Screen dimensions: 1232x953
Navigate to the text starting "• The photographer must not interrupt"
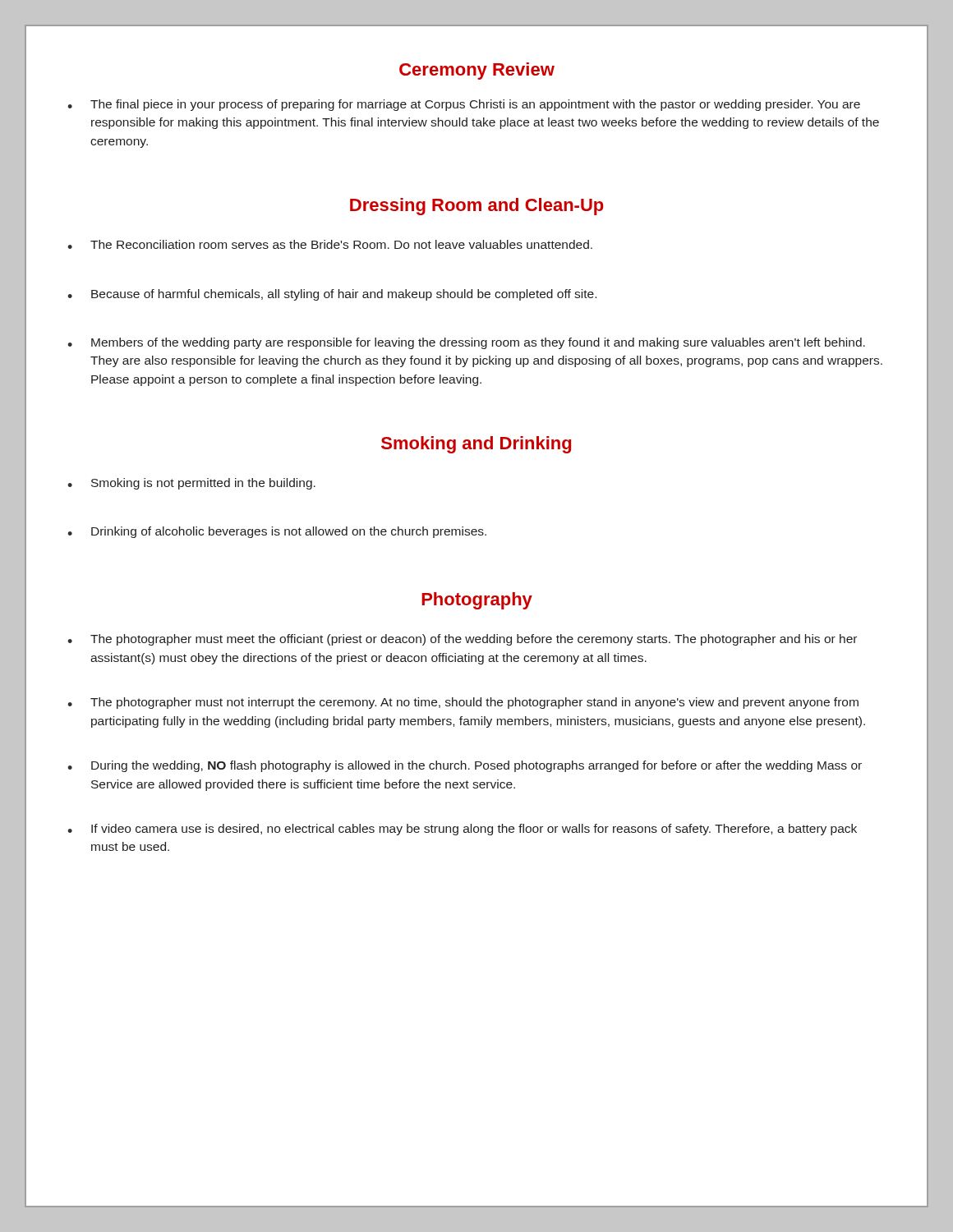point(476,712)
